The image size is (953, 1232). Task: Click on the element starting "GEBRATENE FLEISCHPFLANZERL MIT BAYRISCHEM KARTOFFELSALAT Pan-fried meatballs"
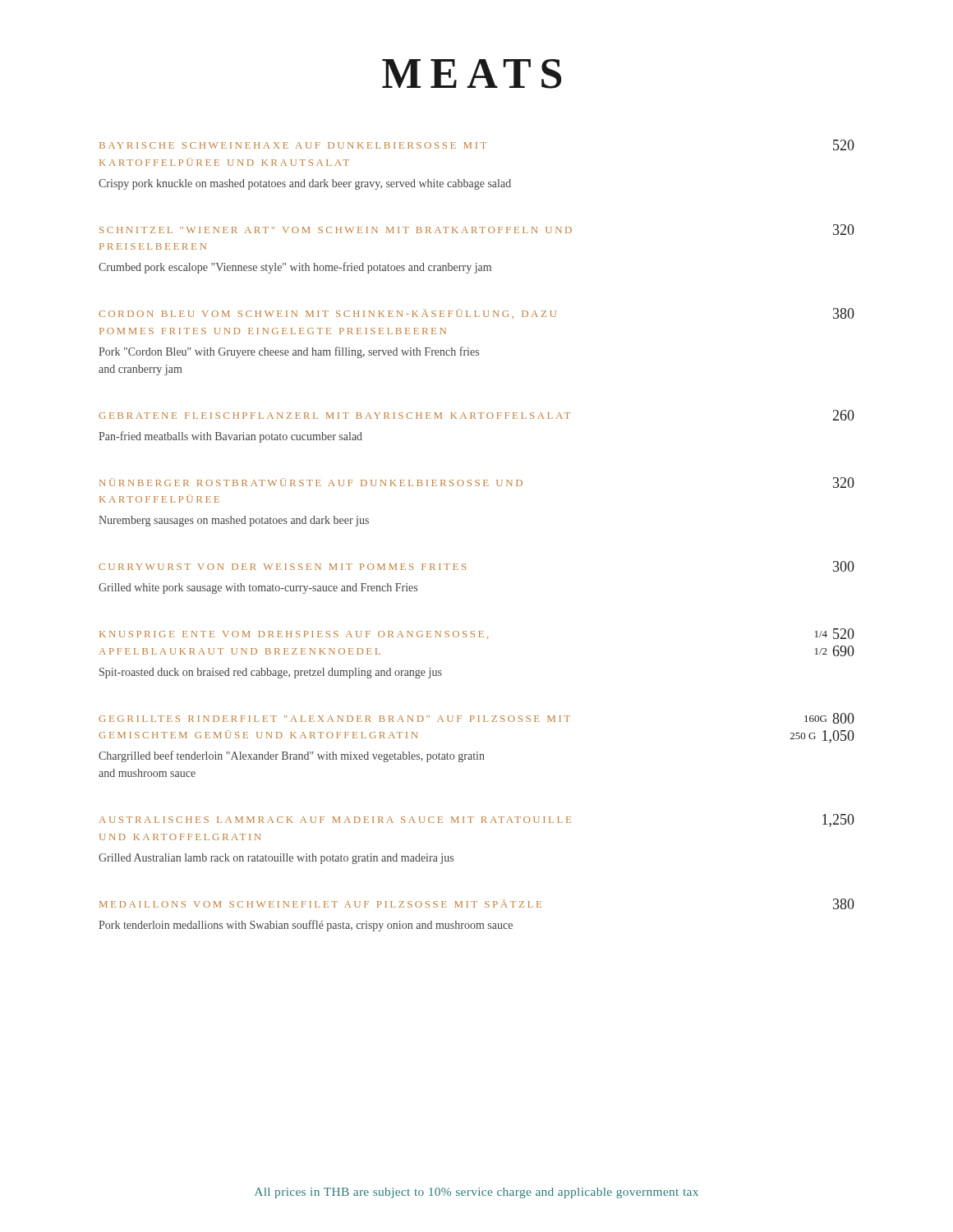click(476, 426)
